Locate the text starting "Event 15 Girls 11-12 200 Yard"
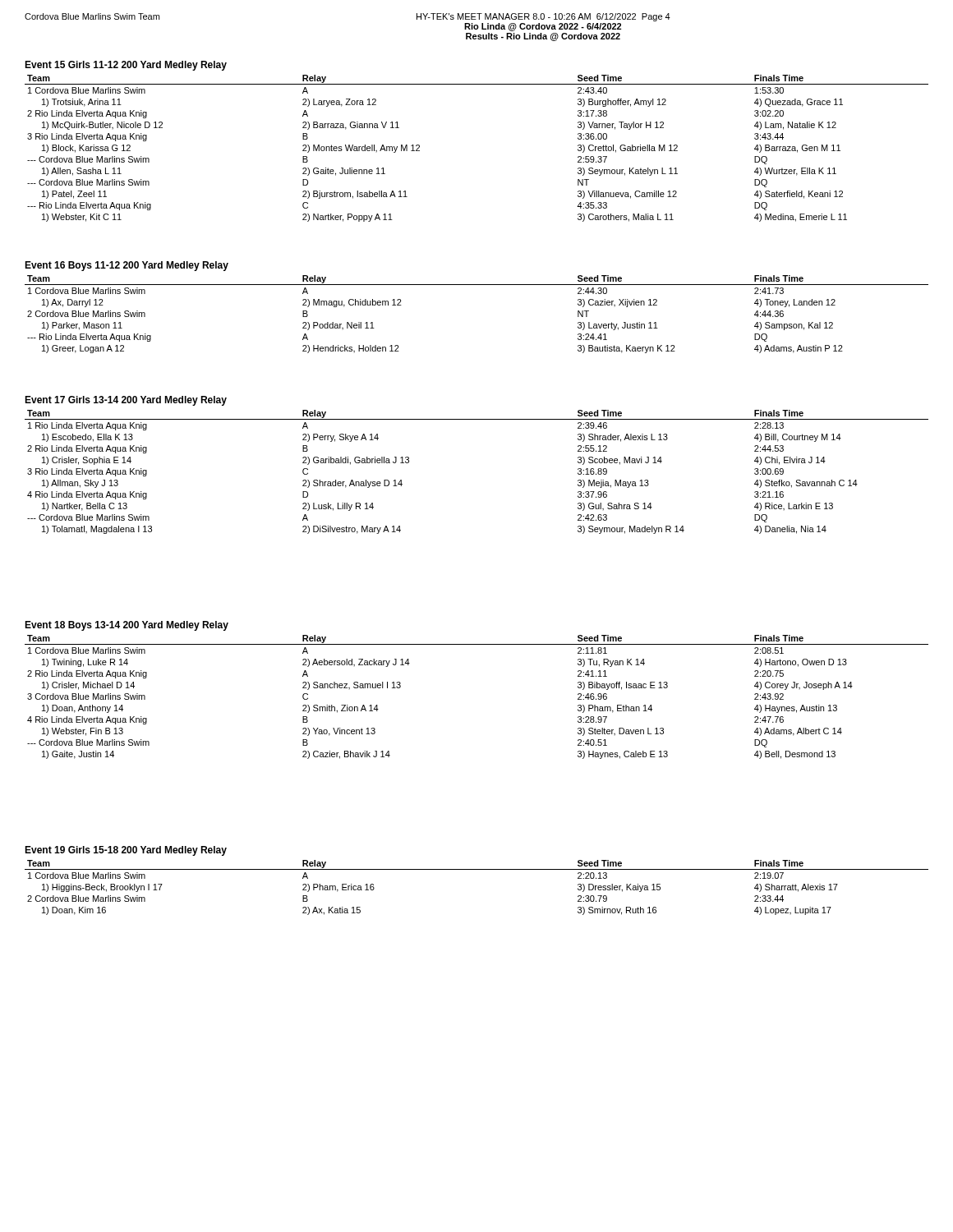This screenshot has width=953, height=1232. click(x=126, y=65)
